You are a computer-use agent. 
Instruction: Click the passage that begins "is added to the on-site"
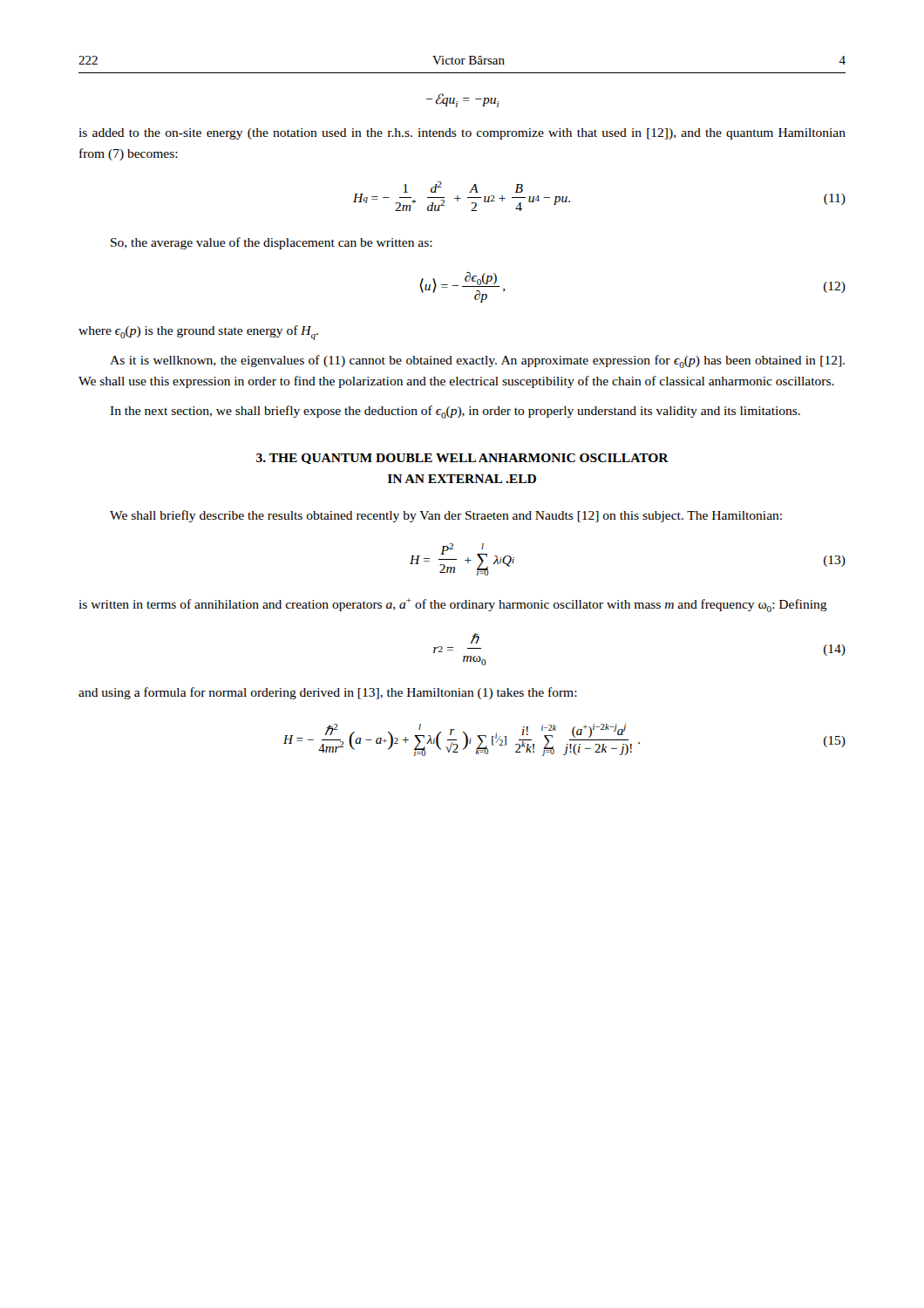click(462, 143)
